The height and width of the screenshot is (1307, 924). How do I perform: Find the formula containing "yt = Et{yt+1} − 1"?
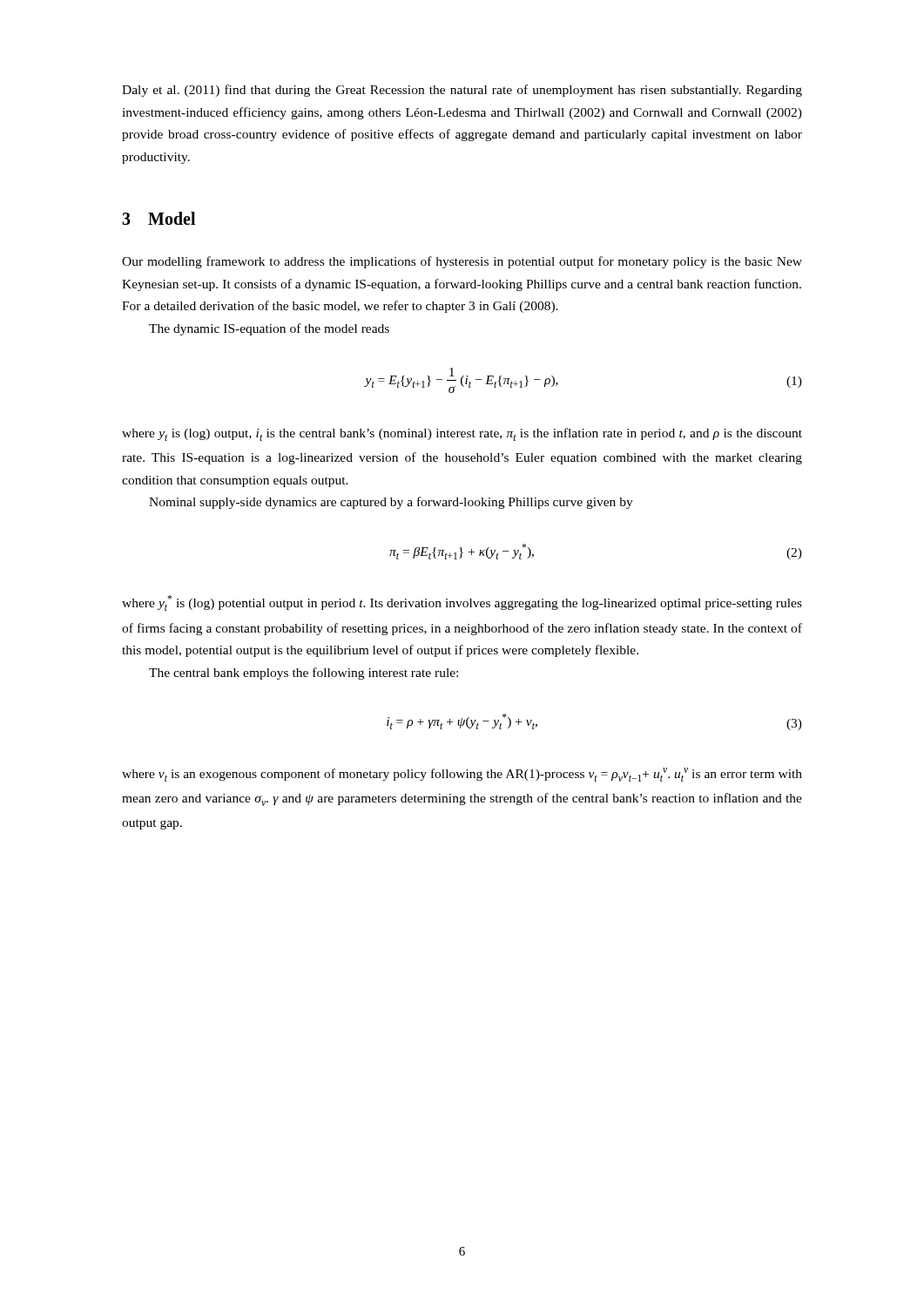462,380
